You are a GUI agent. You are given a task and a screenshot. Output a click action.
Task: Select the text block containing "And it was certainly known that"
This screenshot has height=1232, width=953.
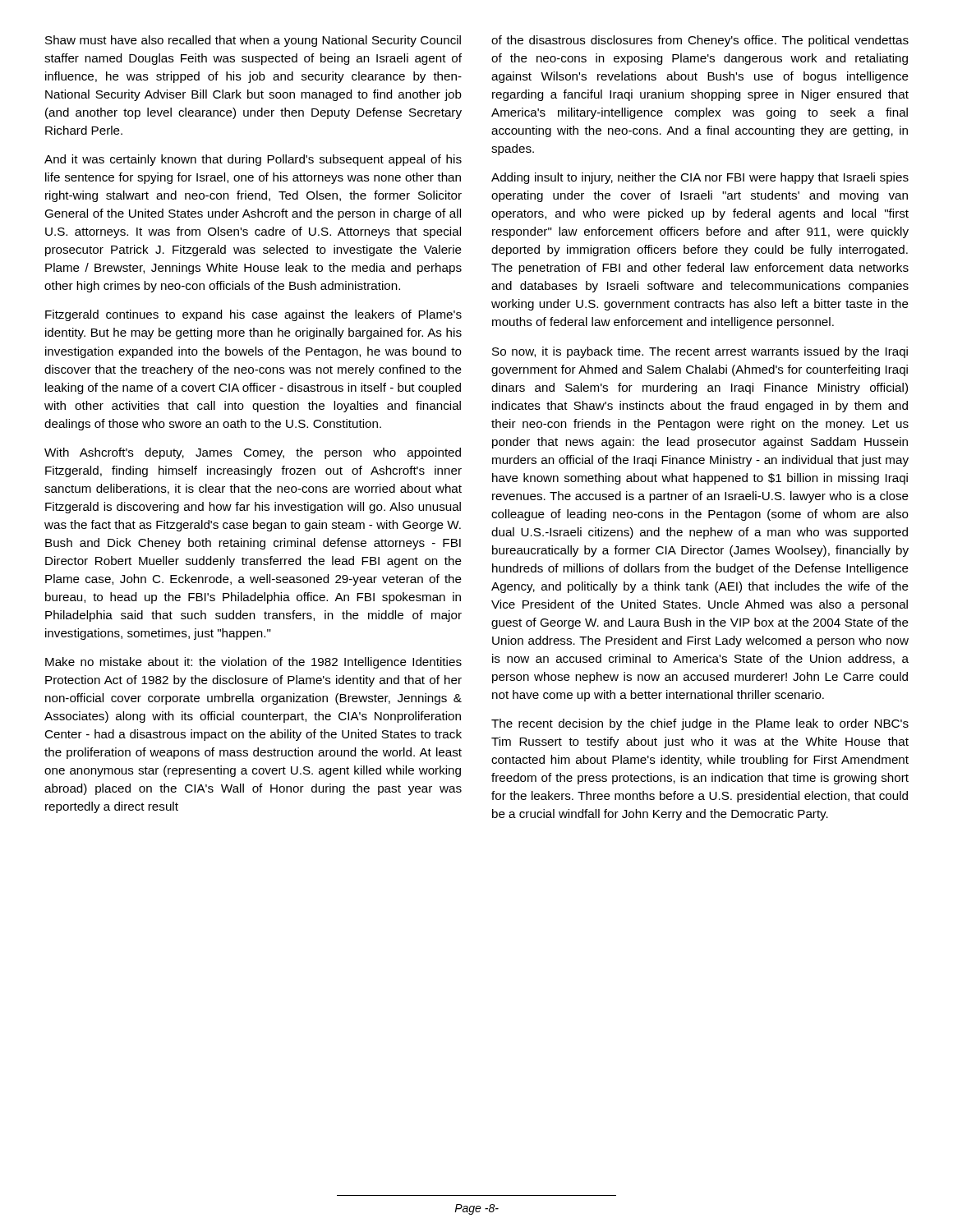253,223
